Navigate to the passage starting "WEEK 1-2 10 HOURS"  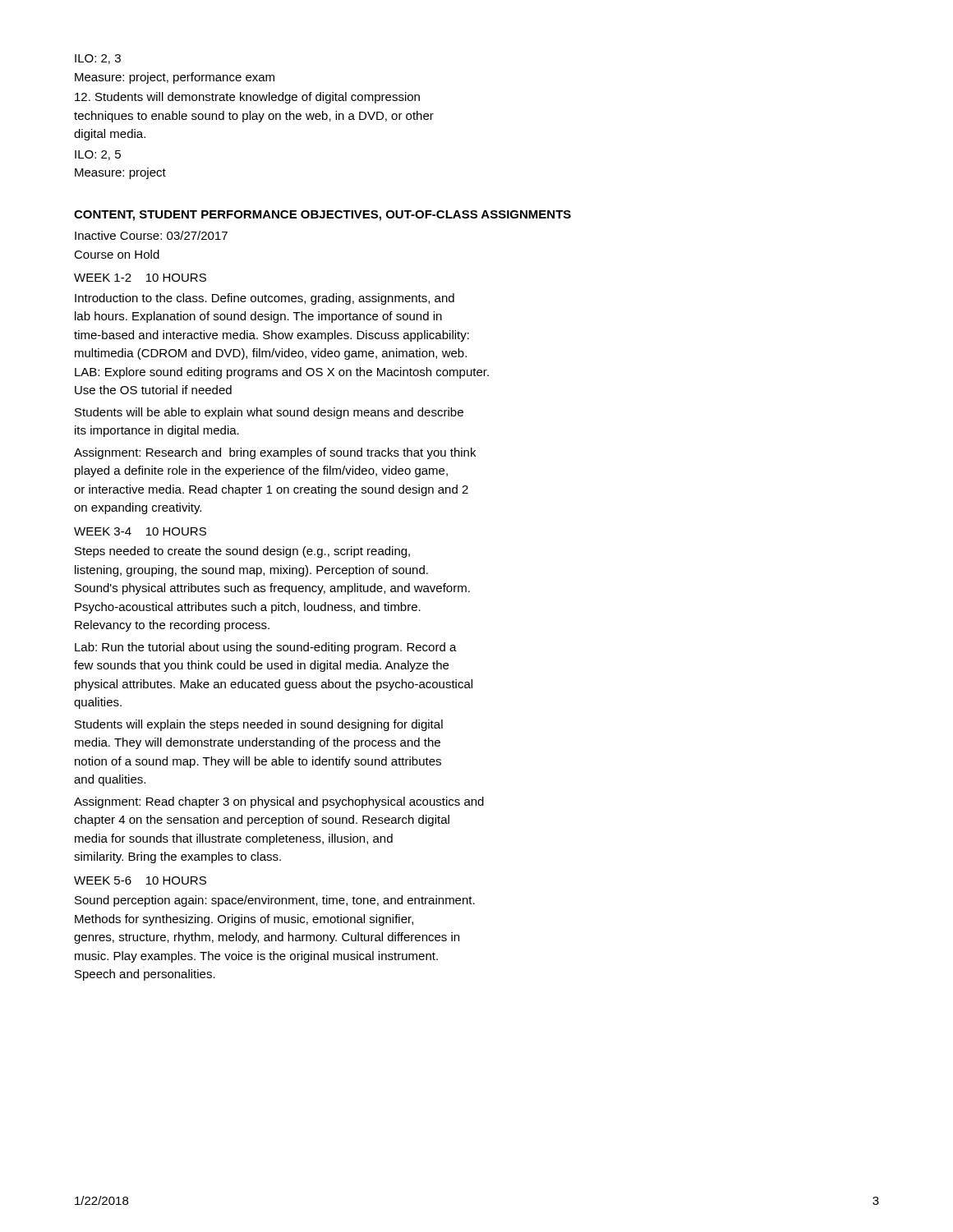pos(140,277)
